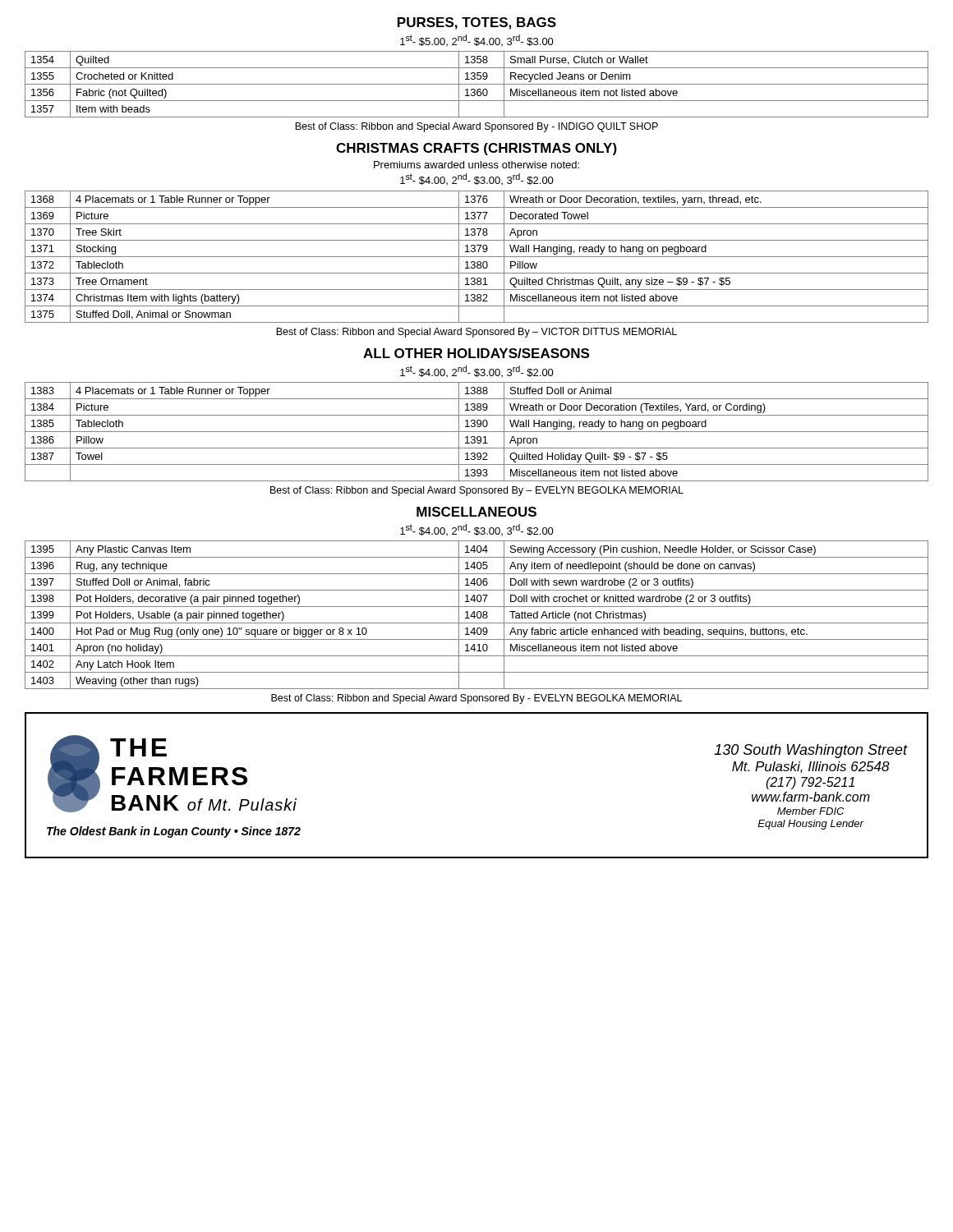Image resolution: width=953 pixels, height=1232 pixels.
Task: Locate the title that opens with "CHRISTMAS CRAFTS (CHRISTMAS"
Action: (476, 149)
